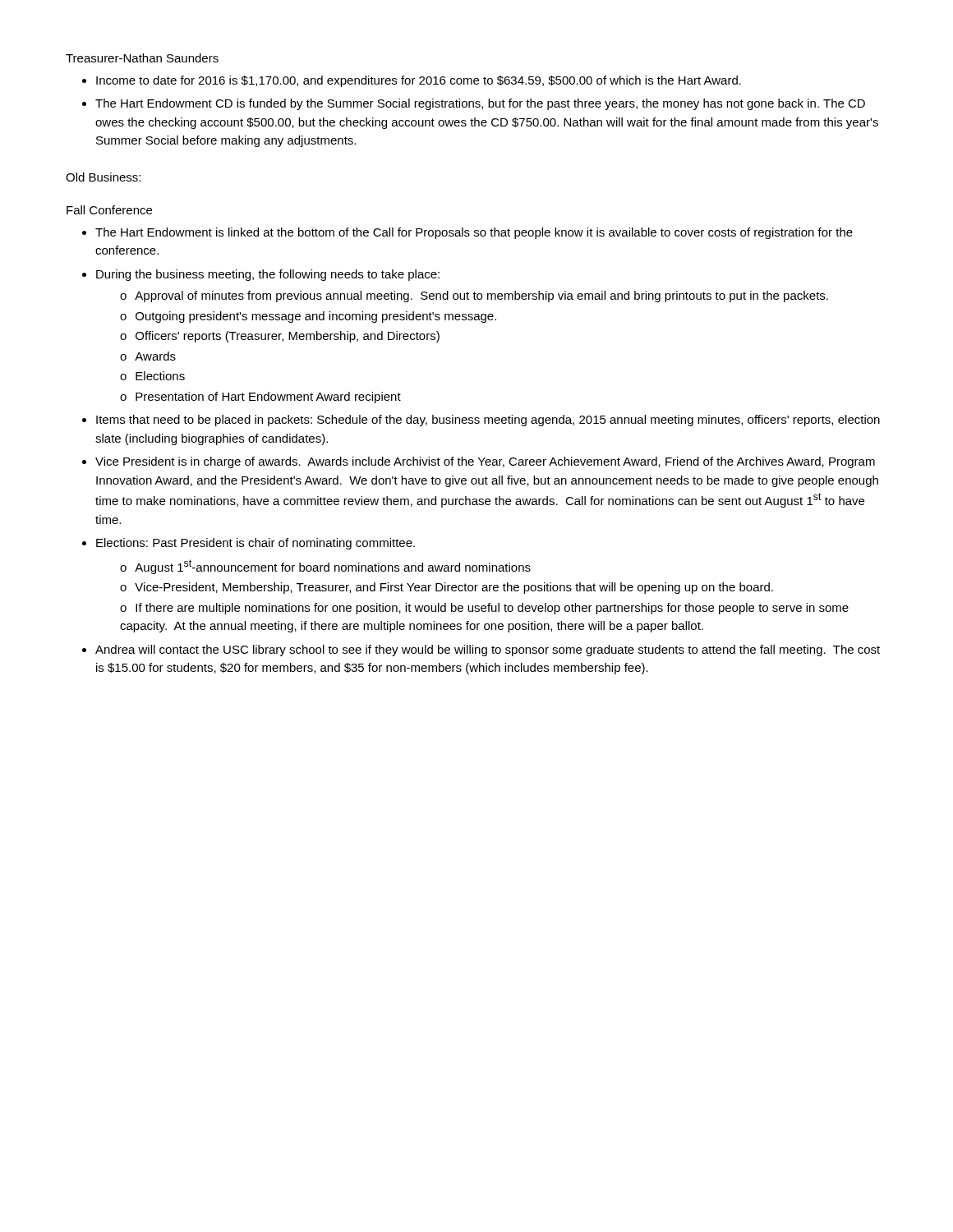Navigate to the element starting "Elections: Past President is chair of"
953x1232 pixels.
[x=491, y=585]
